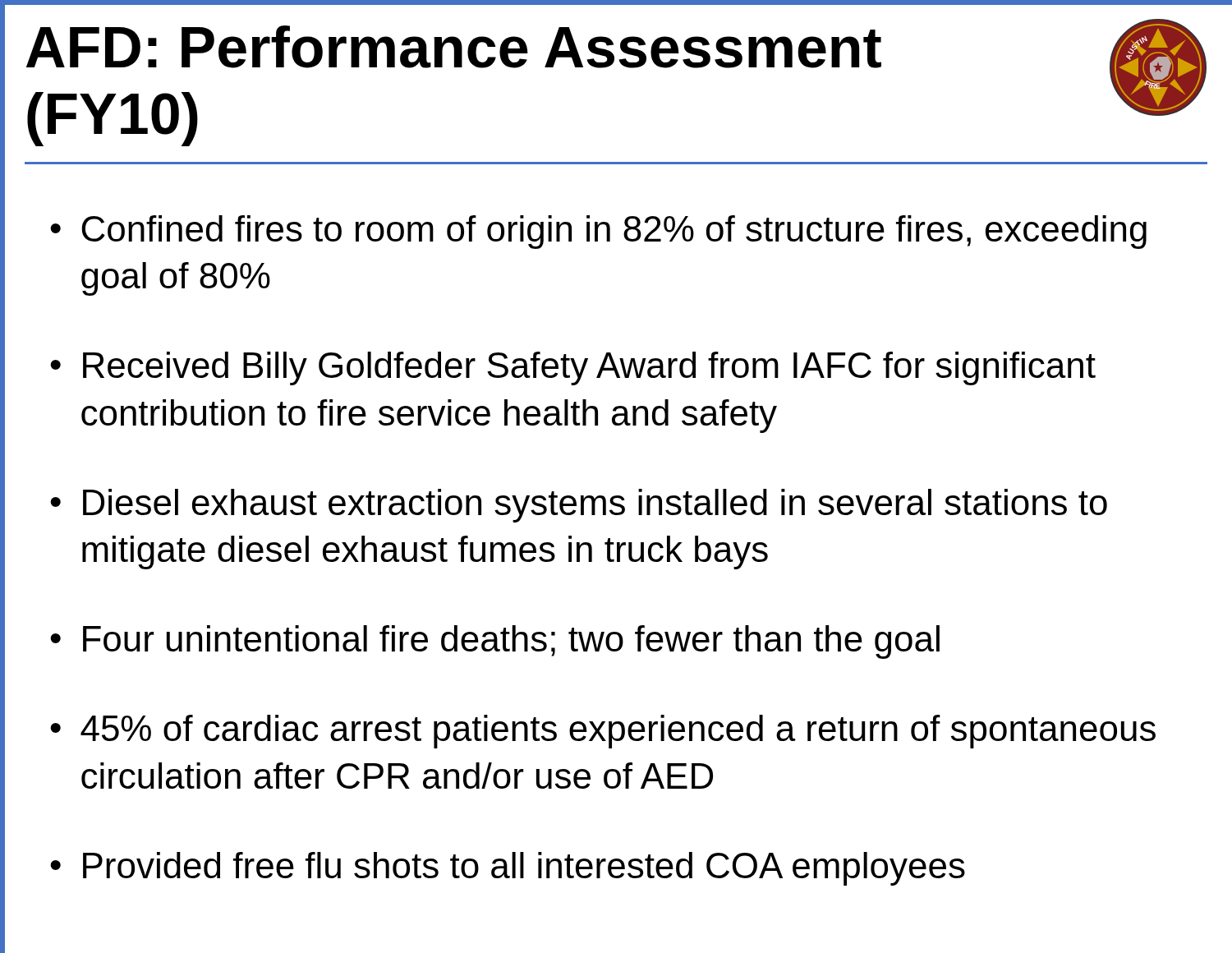Screen dimensions: 953x1232
Task: Locate the list item that says "• Confined fires to"
Action: [616, 252]
